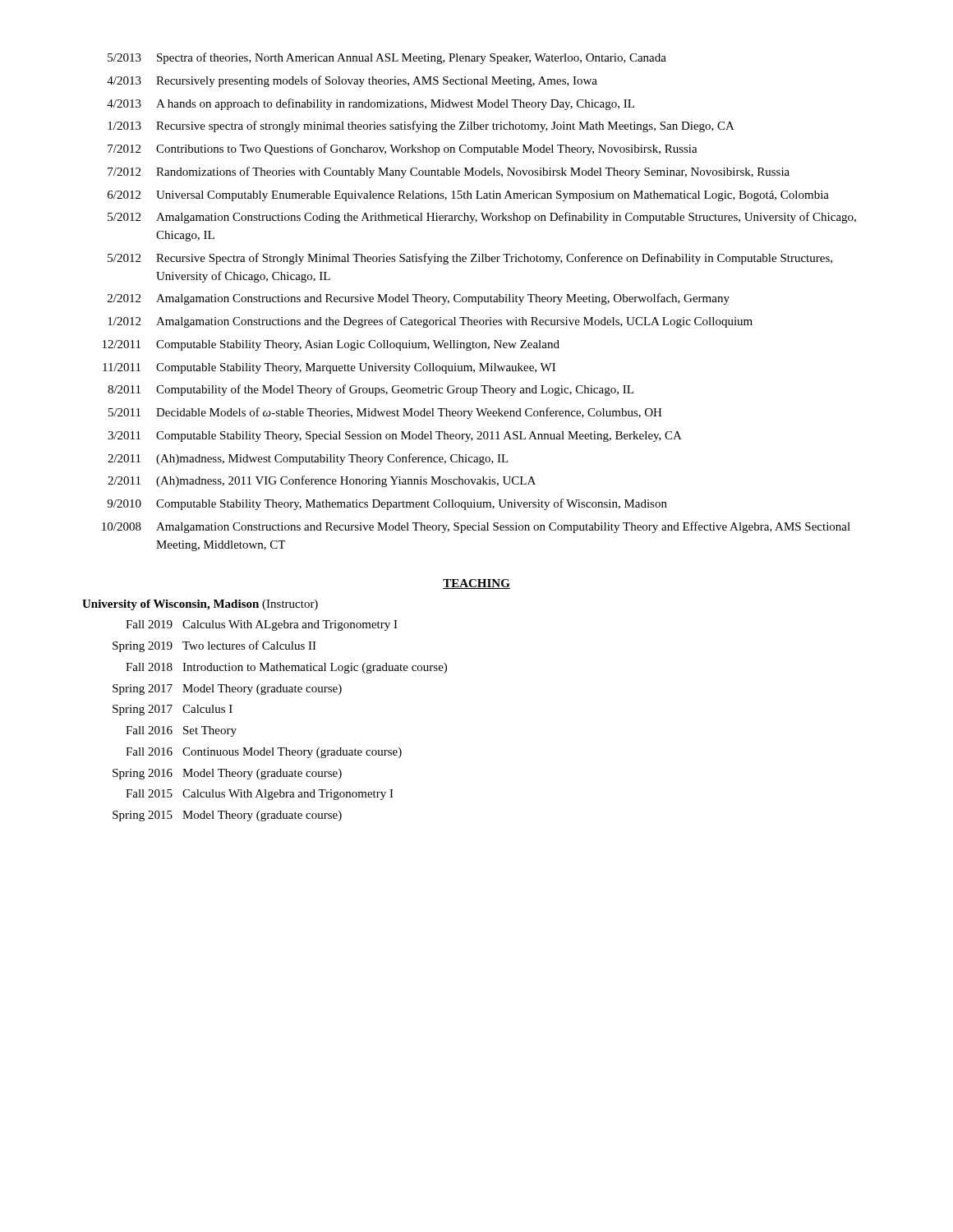Point to the block starting "5/2012 Amalgamation Constructions Coding the Arithmetical Hierarchy,"

476,227
